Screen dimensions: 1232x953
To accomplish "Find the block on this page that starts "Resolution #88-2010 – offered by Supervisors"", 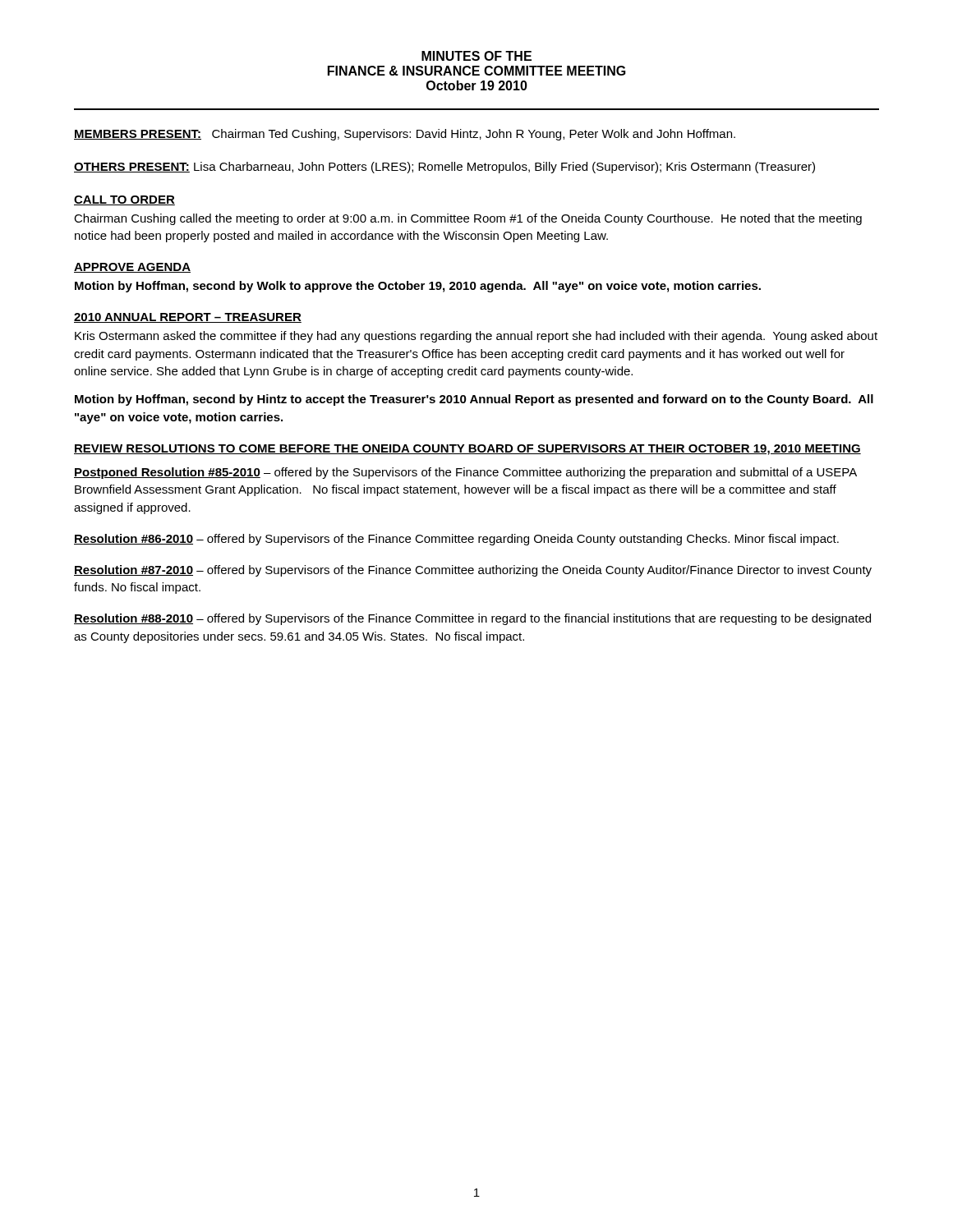I will tap(473, 627).
